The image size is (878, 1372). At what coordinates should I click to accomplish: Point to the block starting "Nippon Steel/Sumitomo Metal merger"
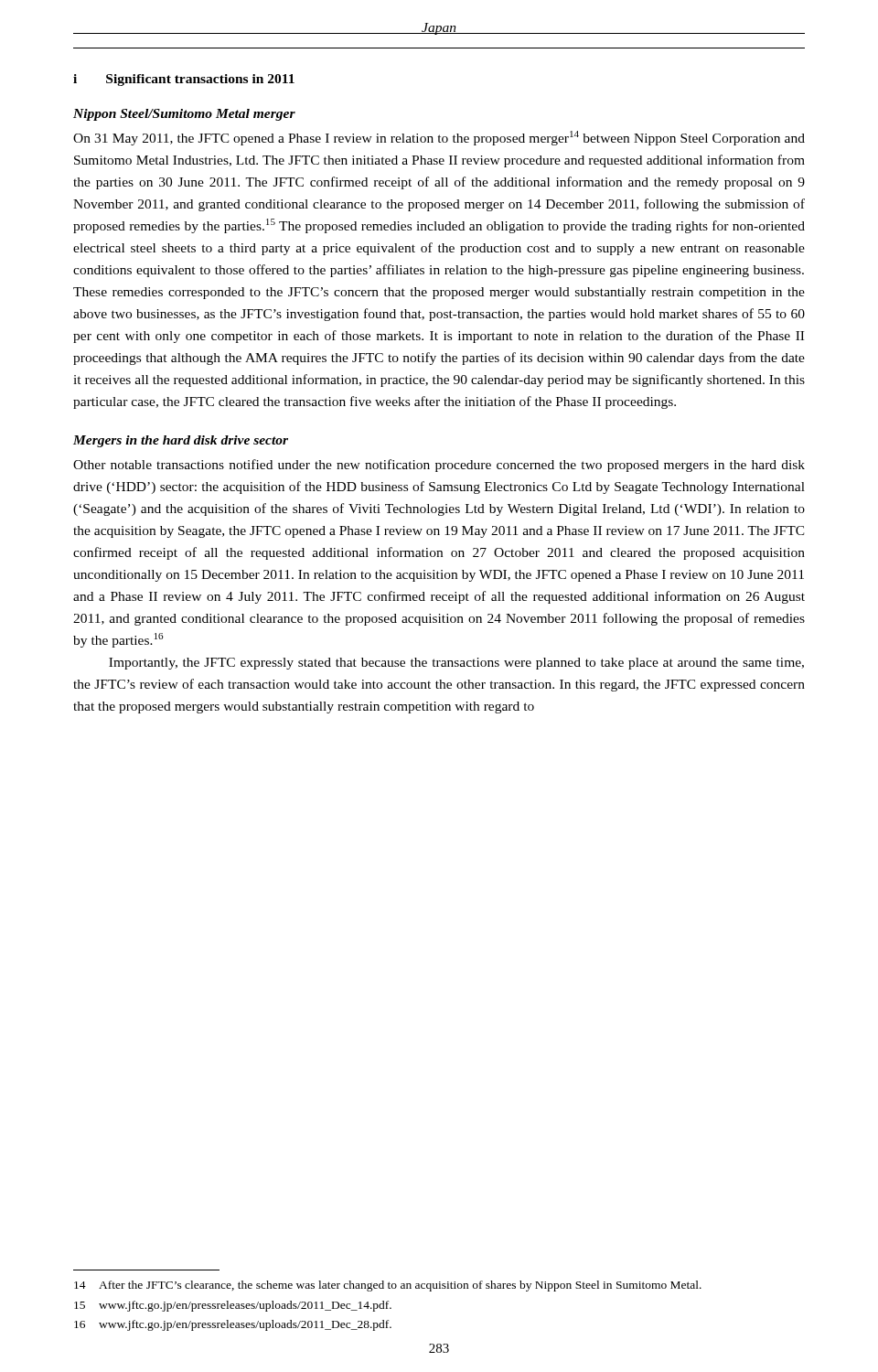(184, 113)
